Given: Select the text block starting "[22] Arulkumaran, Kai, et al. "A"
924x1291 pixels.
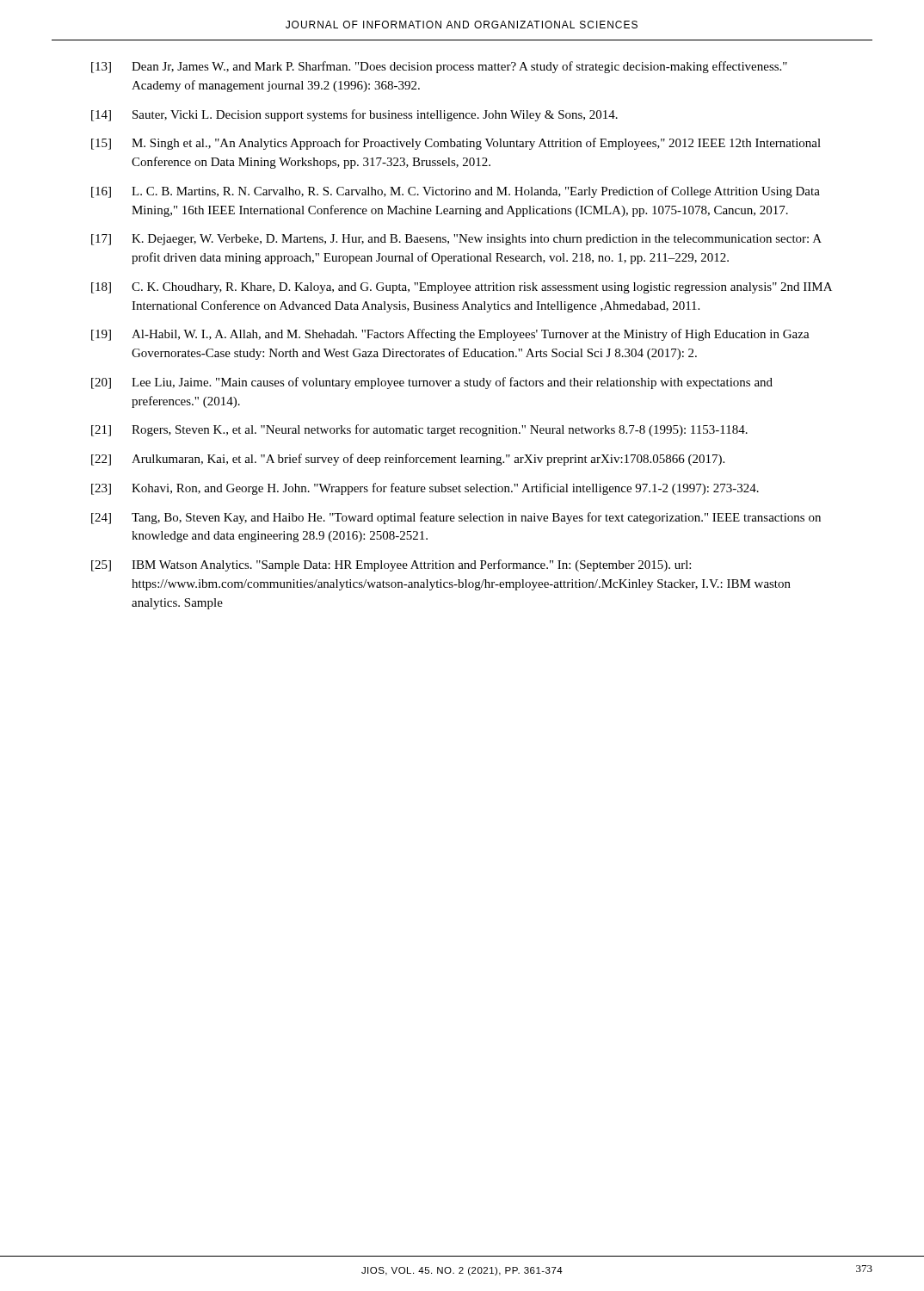Looking at the screenshot, I should tap(462, 460).
